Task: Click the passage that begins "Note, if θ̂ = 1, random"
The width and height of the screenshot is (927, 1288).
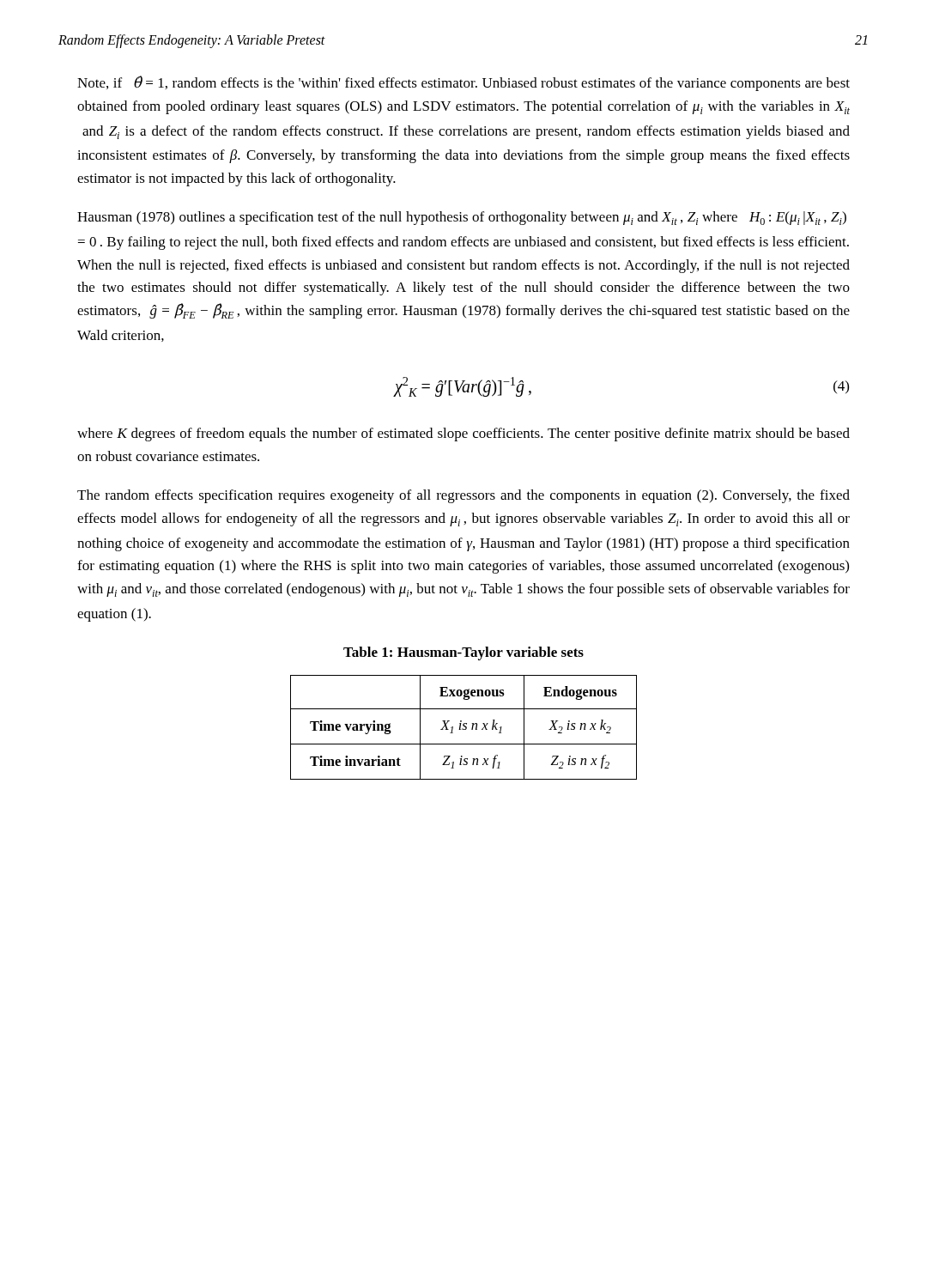Action: [464, 131]
